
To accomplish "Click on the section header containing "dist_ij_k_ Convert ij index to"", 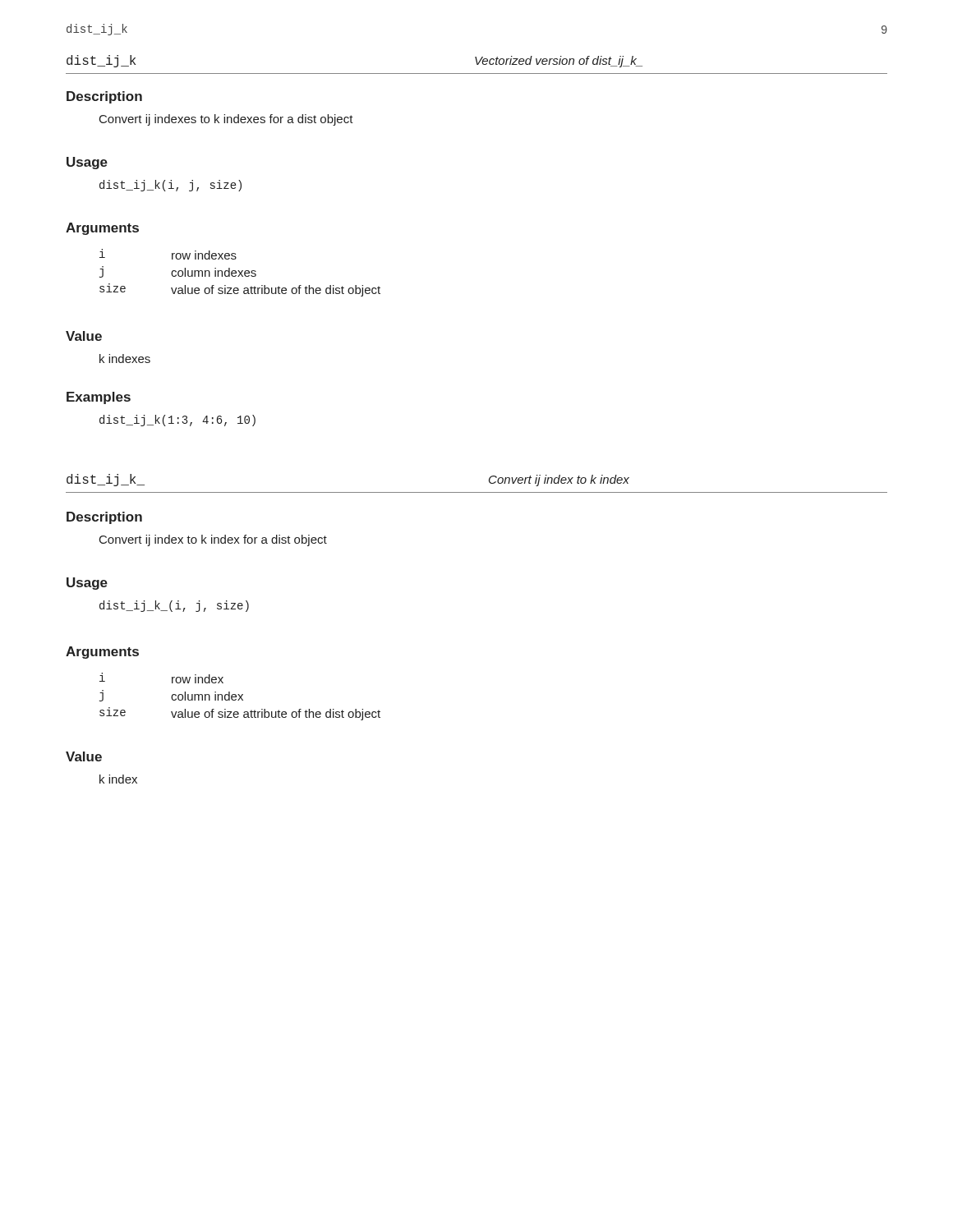I will click(x=476, y=480).
